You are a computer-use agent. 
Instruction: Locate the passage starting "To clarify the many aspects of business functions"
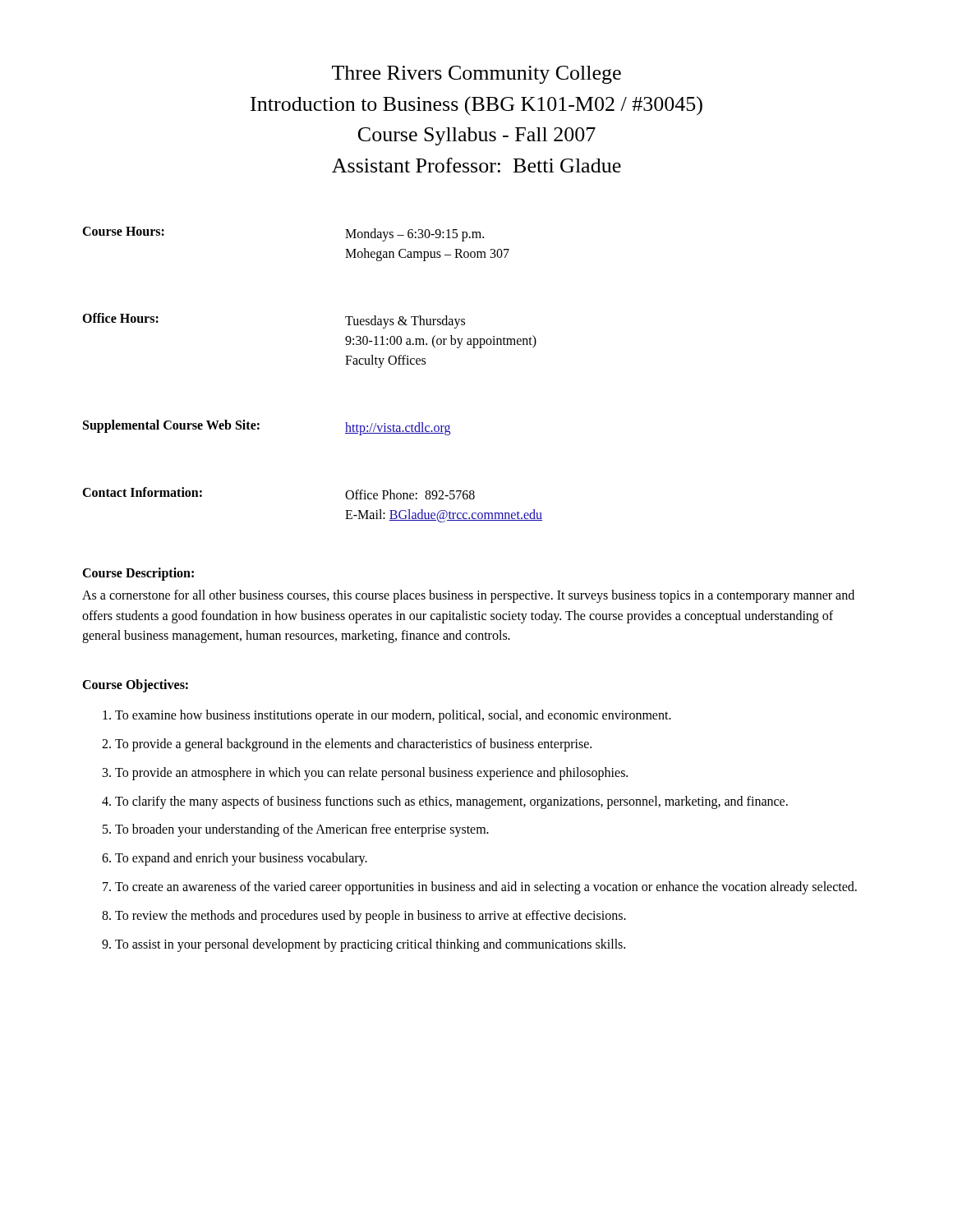click(x=493, y=802)
